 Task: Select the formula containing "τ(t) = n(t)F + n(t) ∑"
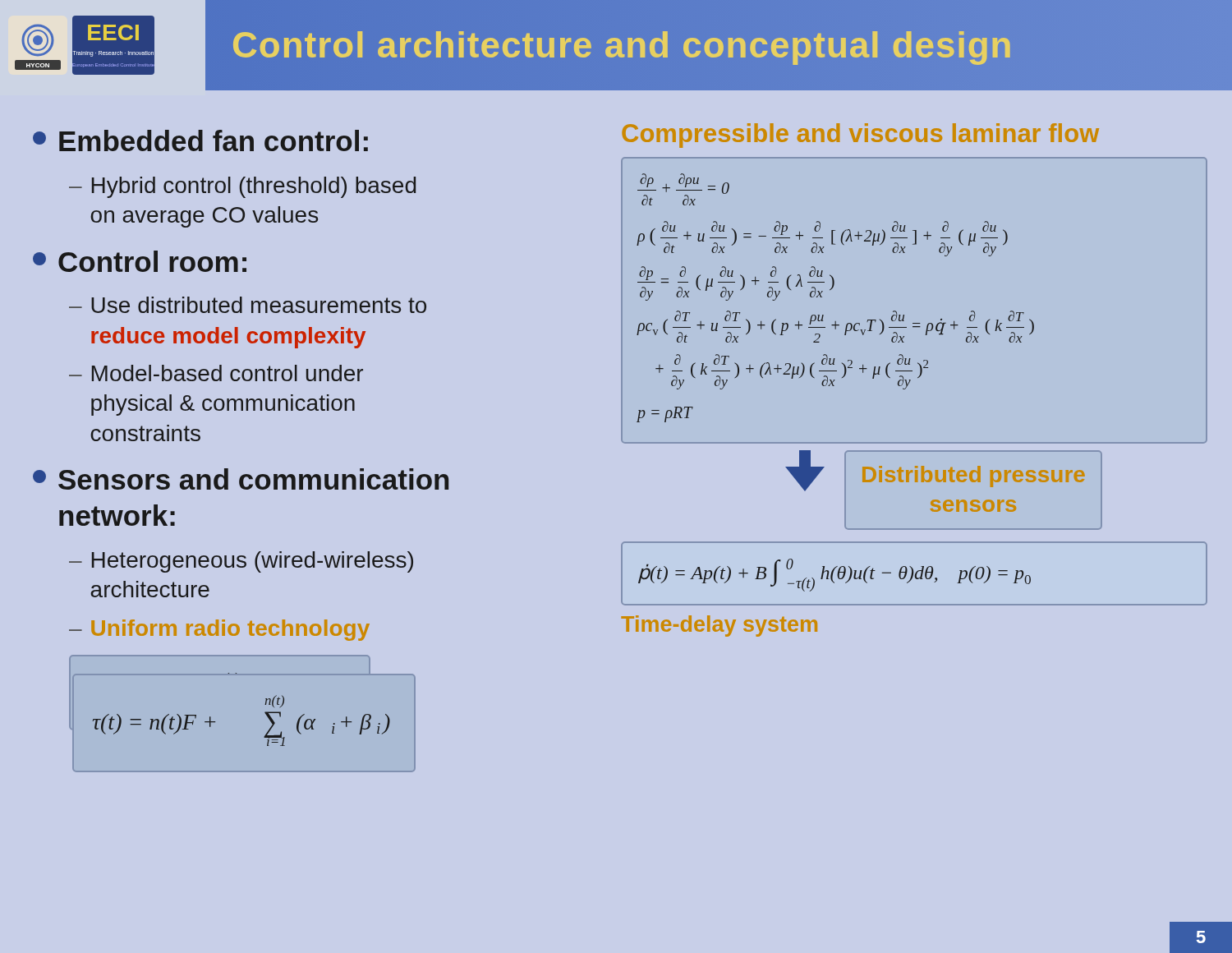[x=275, y=701]
